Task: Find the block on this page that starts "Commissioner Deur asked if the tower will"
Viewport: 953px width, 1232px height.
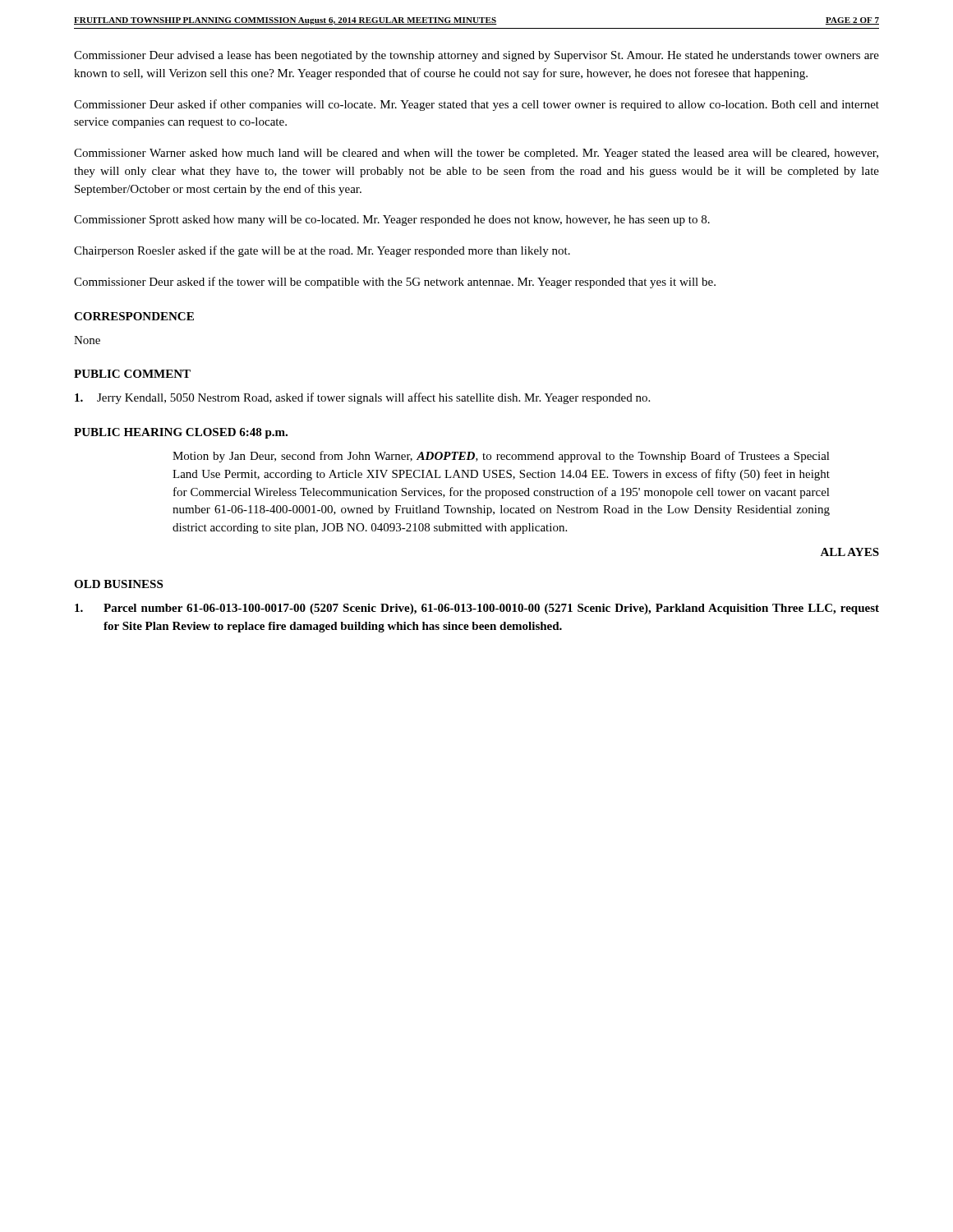Action: pos(395,282)
